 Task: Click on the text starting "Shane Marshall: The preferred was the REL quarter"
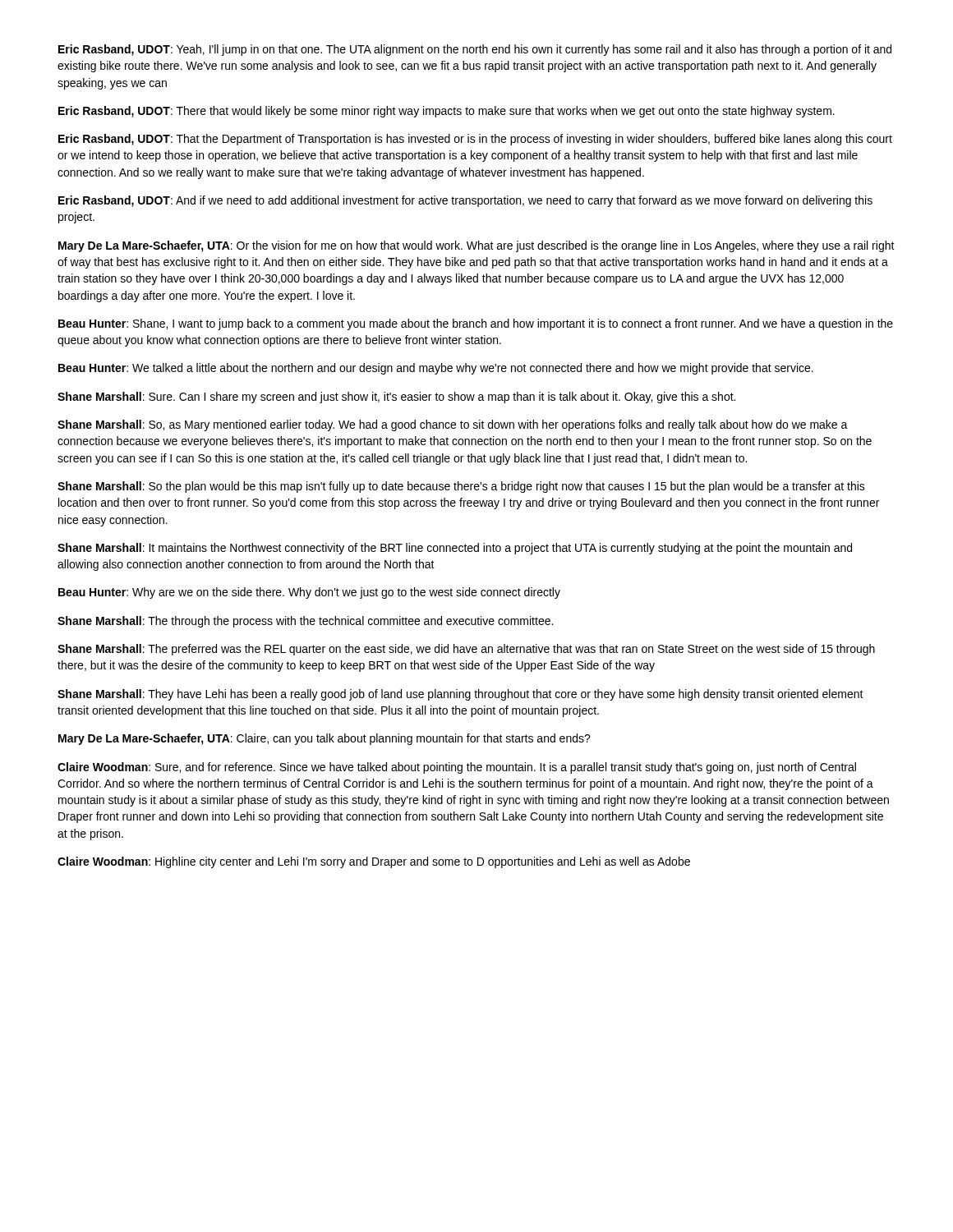pyautogui.click(x=466, y=657)
